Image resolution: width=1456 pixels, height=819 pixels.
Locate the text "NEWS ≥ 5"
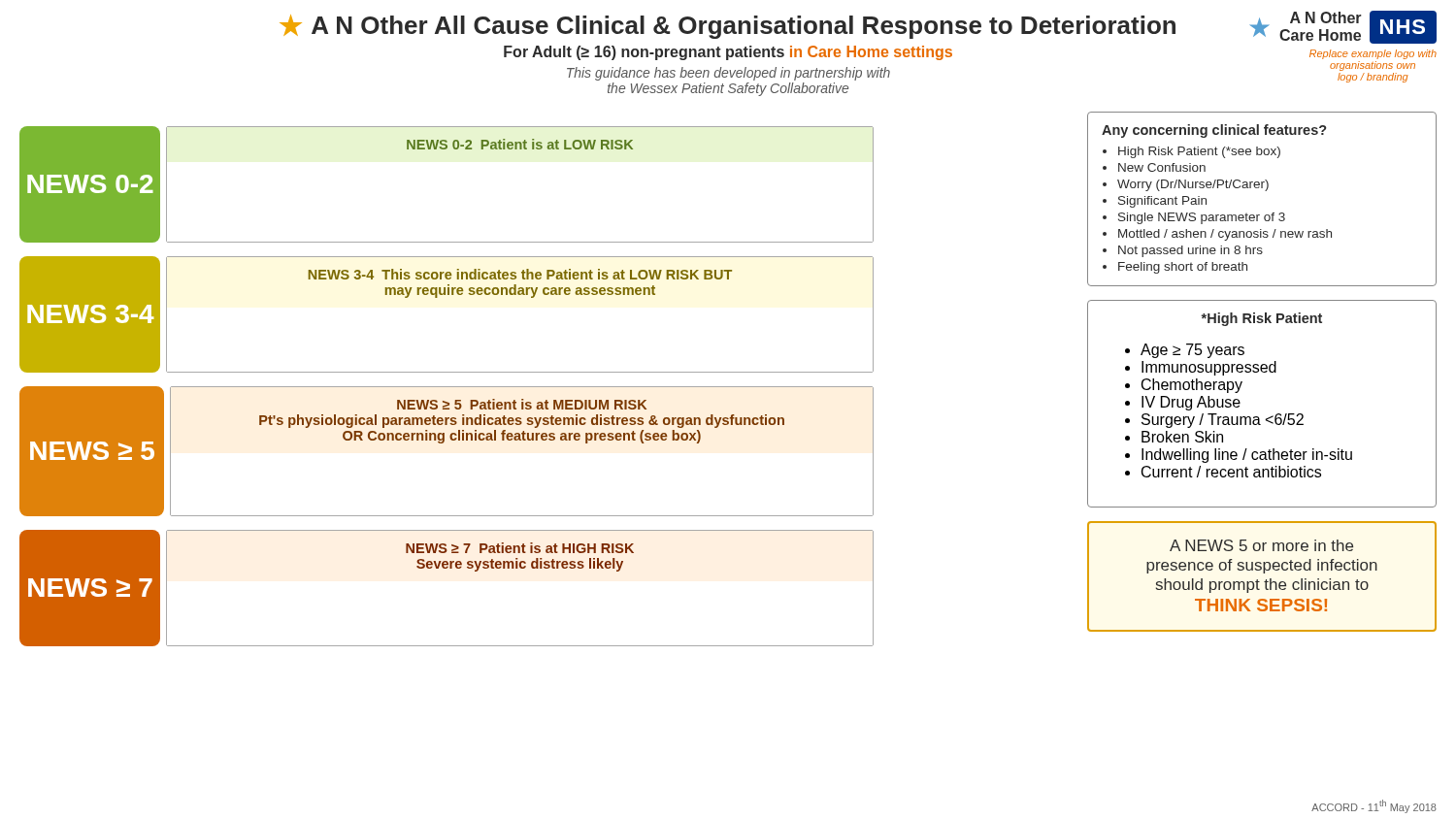pyautogui.click(x=92, y=451)
